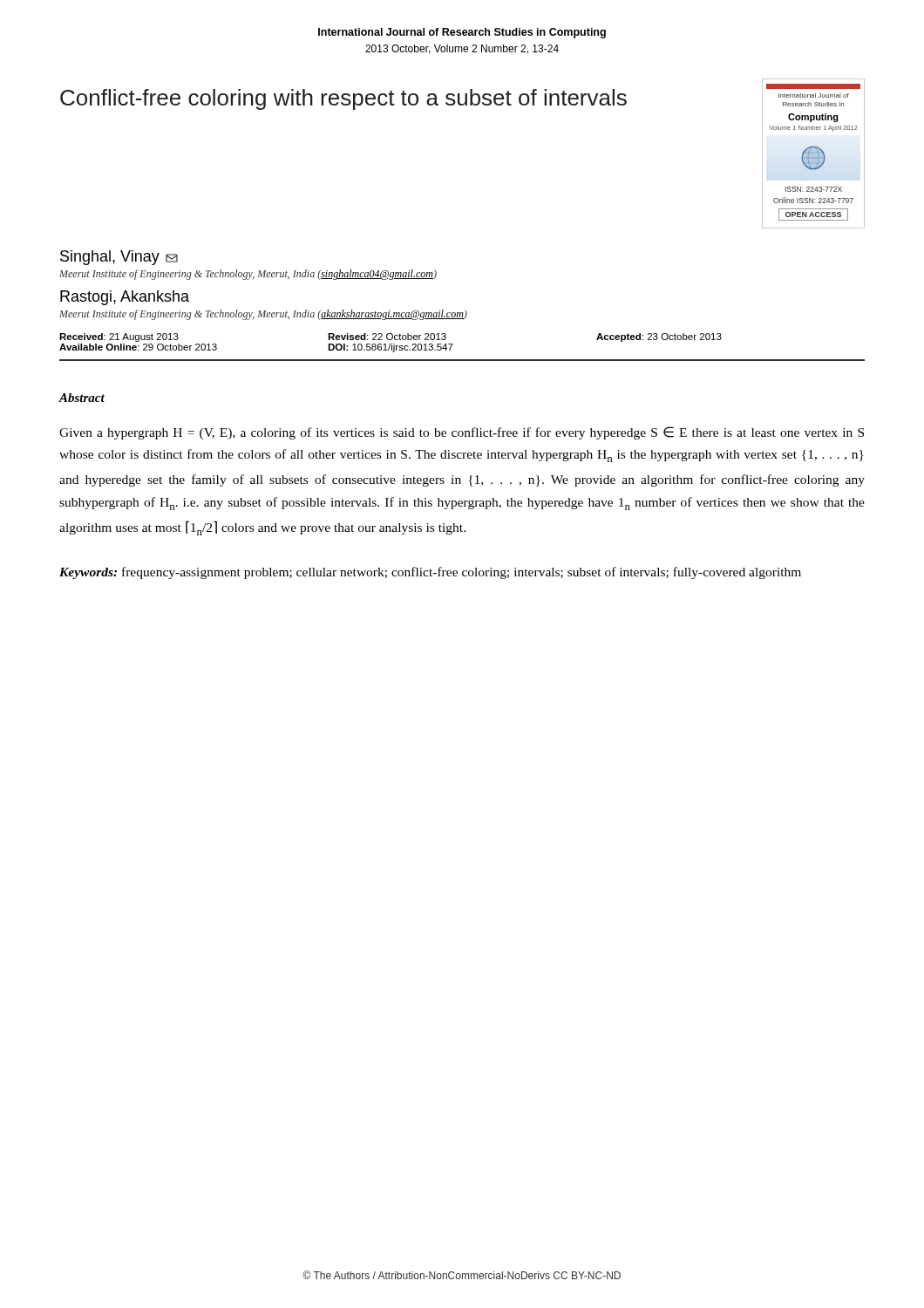Screen dimensions: 1308x924
Task: Locate the element starting "Given a hypergraph"
Action: coord(462,481)
